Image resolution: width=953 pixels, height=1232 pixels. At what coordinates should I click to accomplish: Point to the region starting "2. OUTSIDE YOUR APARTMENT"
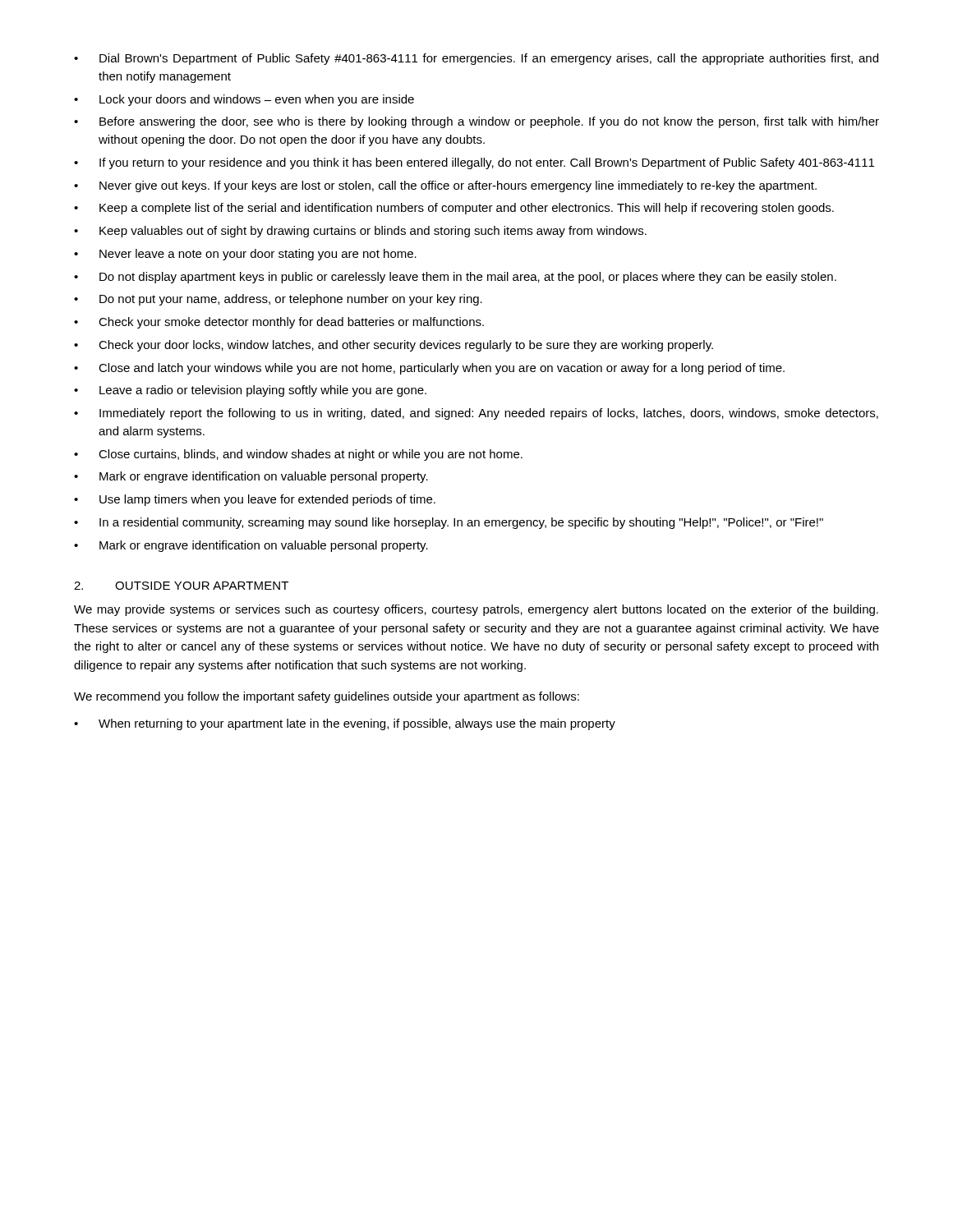coord(181,585)
